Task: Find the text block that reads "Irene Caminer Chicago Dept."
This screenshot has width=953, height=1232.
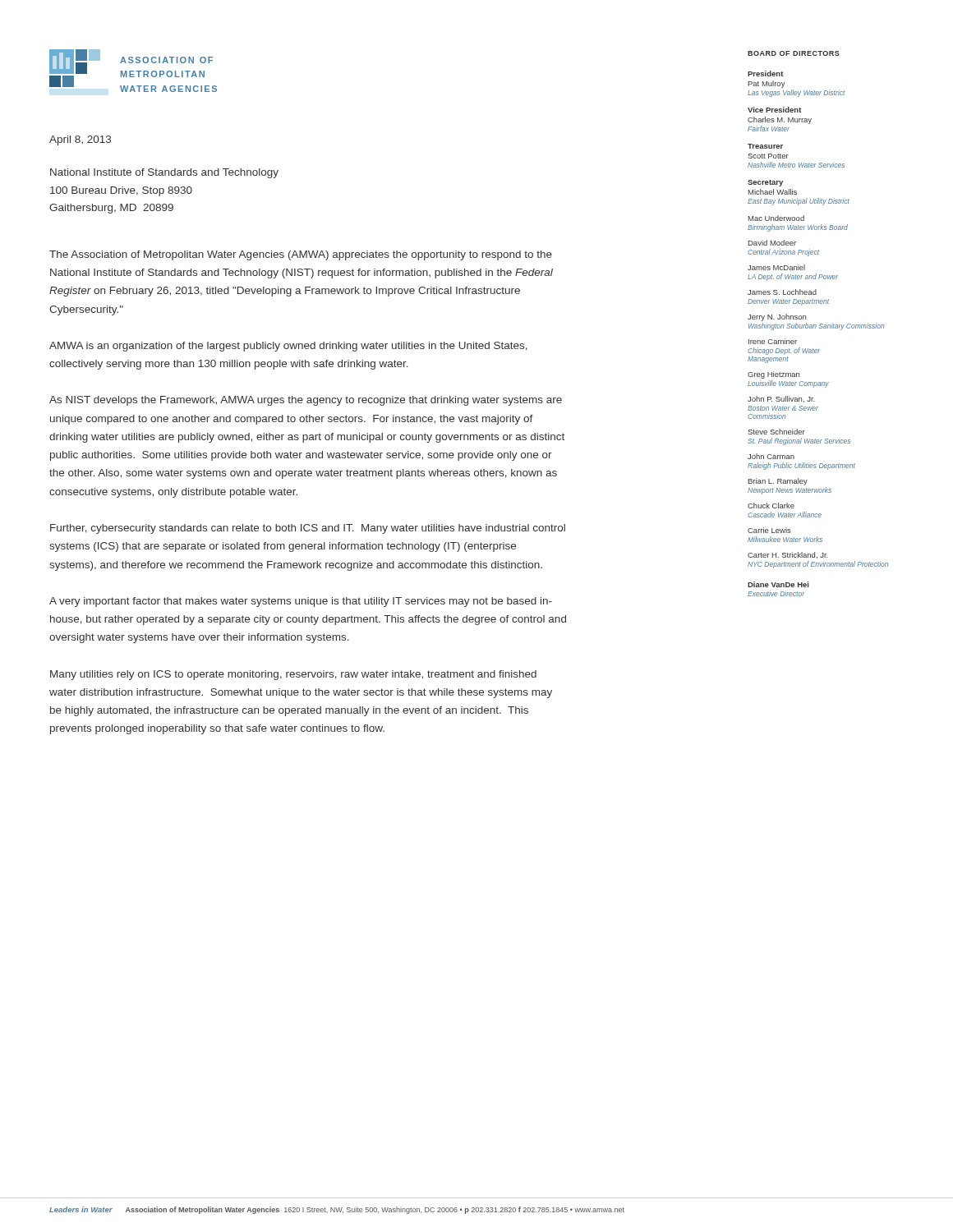Action: coord(830,350)
